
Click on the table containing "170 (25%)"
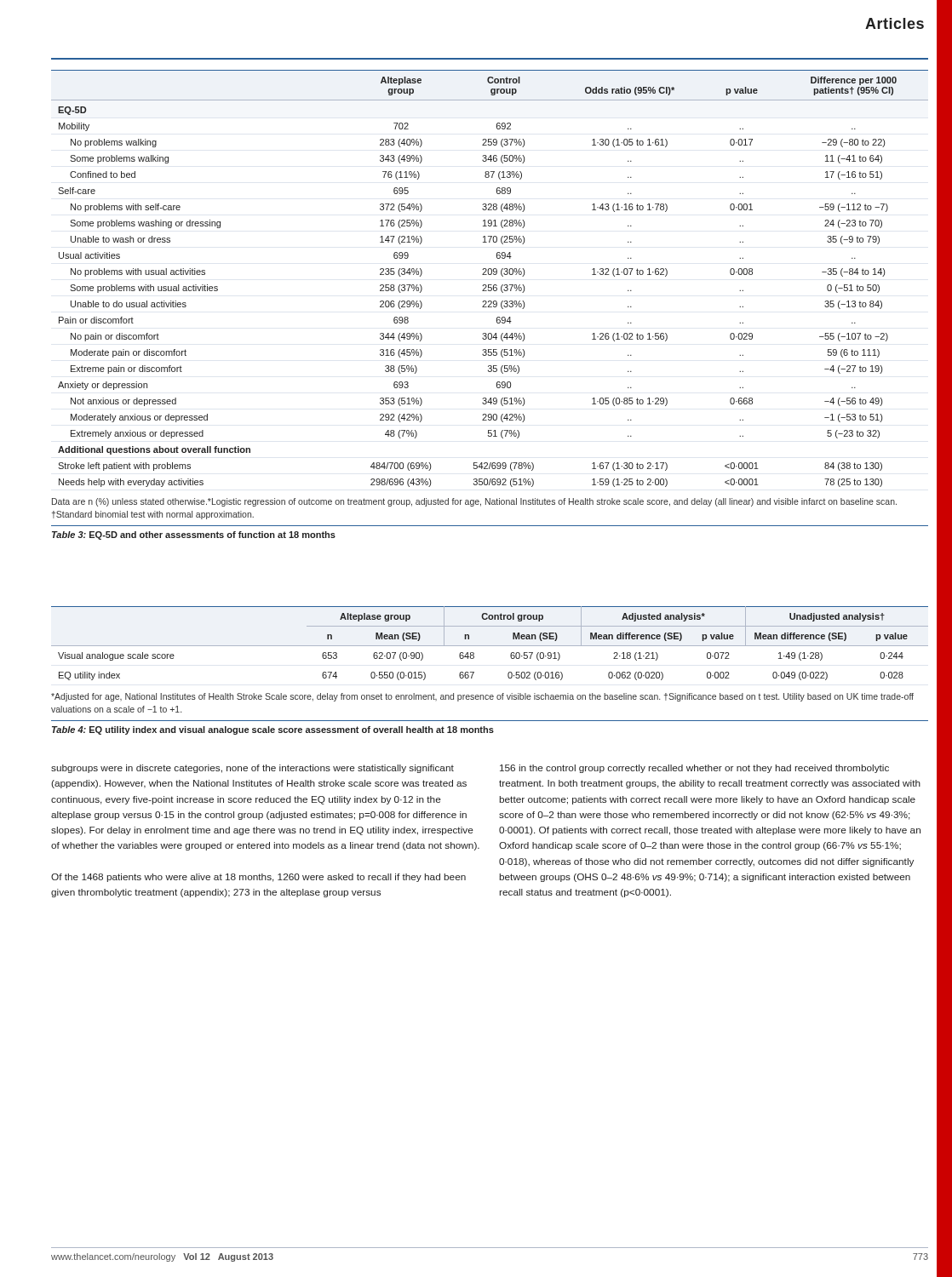point(490,280)
